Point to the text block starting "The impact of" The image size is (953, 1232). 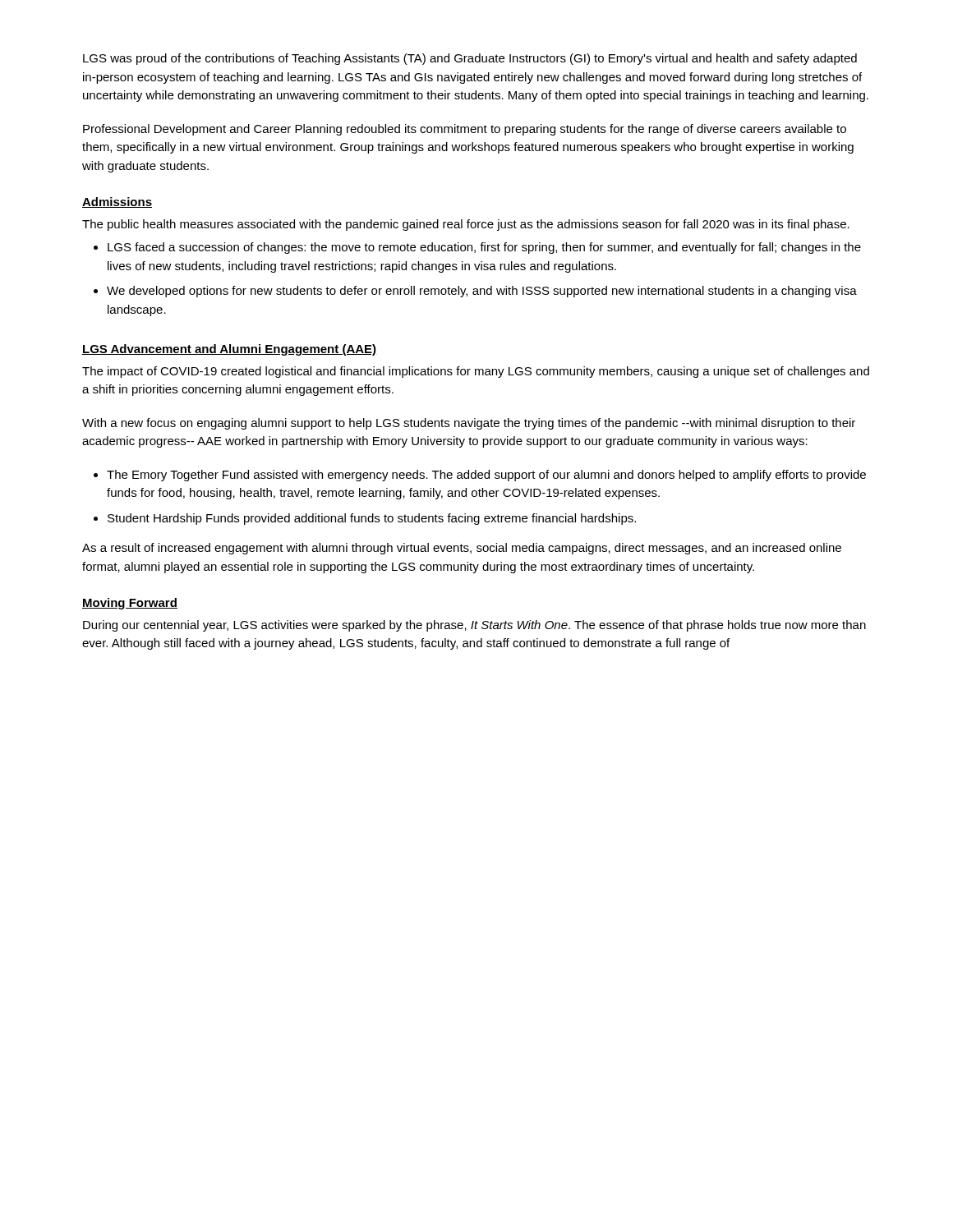click(476, 380)
